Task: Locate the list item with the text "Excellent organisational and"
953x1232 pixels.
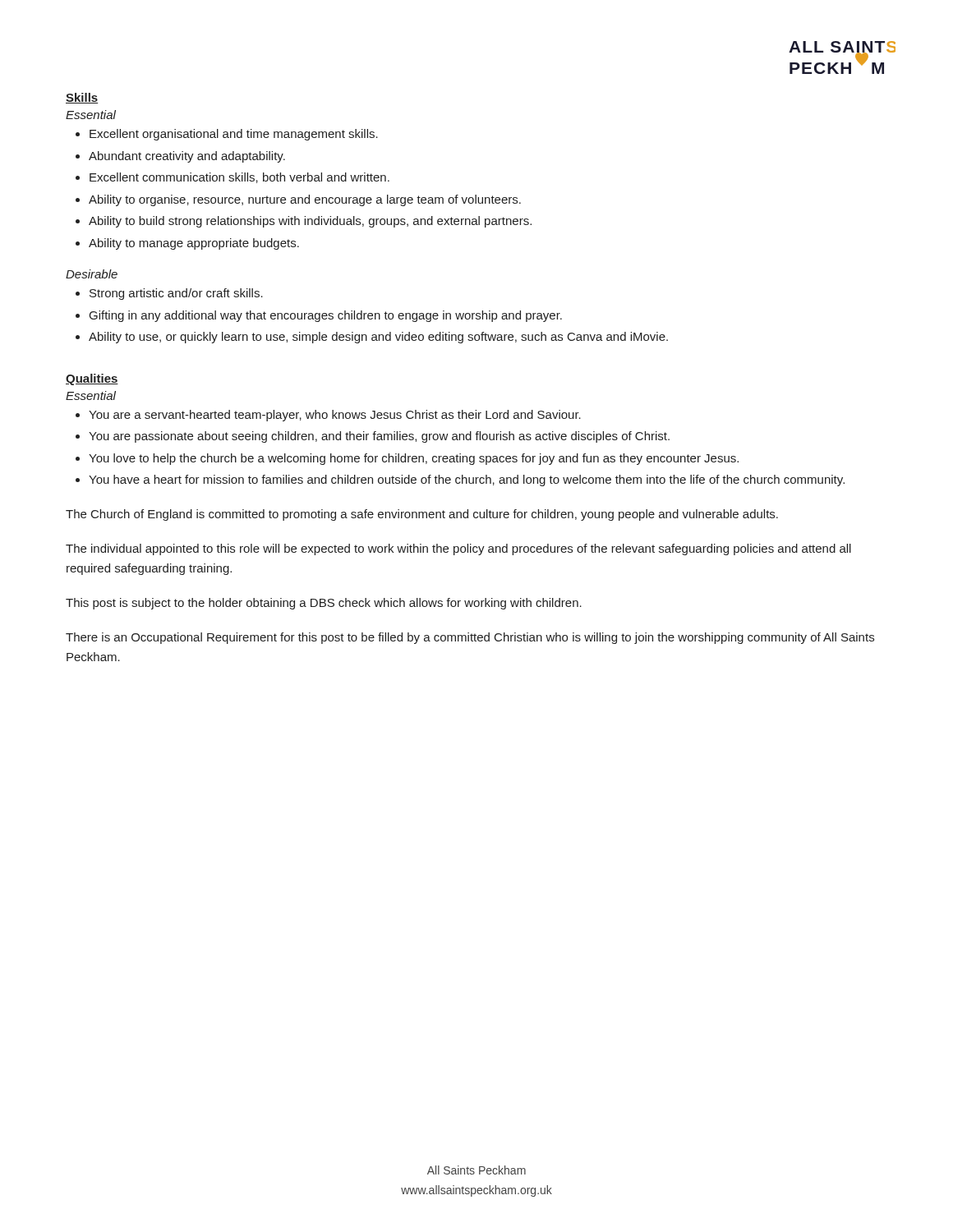Action: click(234, 133)
